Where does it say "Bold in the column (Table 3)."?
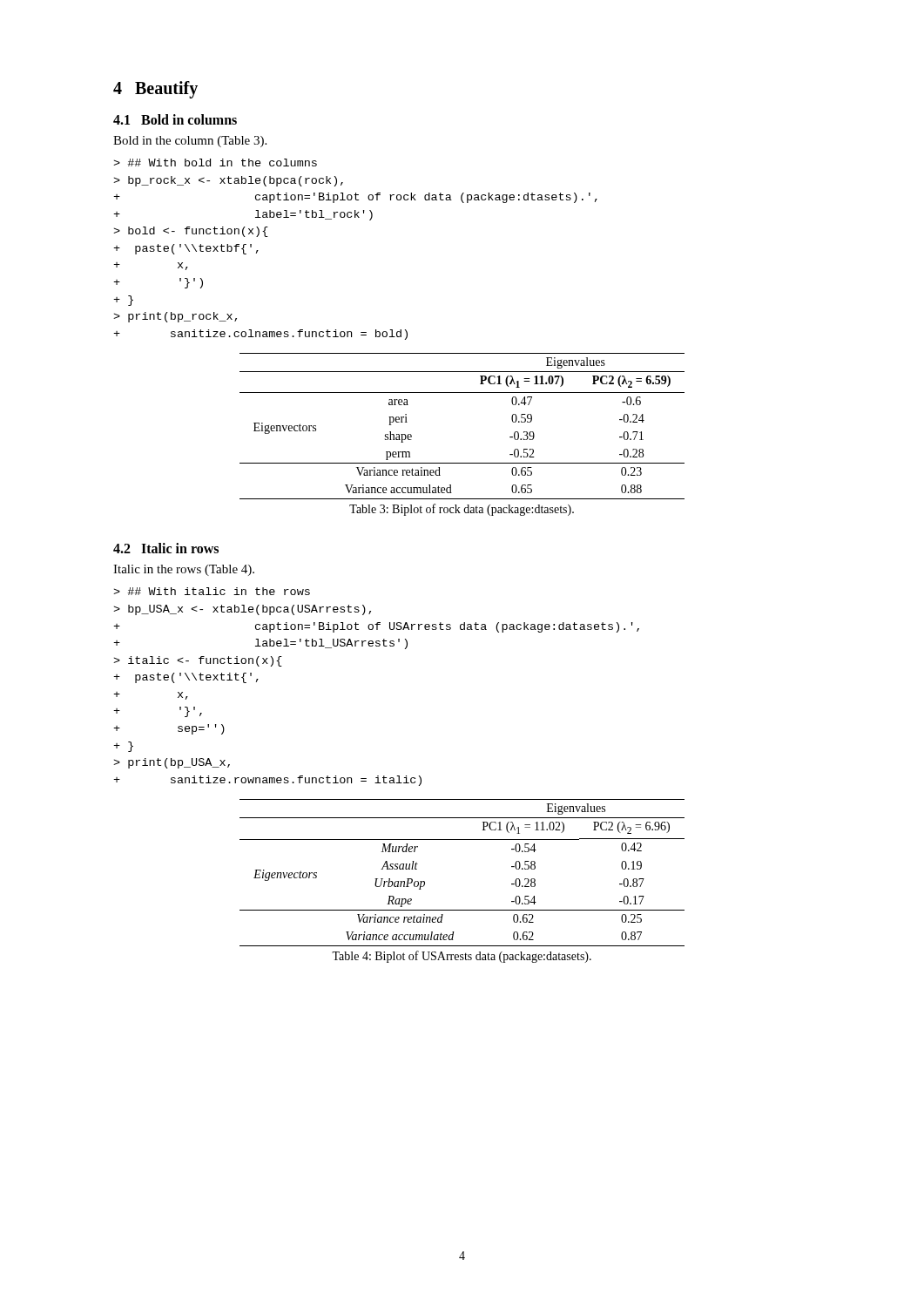Image resolution: width=924 pixels, height=1307 pixels. click(190, 142)
